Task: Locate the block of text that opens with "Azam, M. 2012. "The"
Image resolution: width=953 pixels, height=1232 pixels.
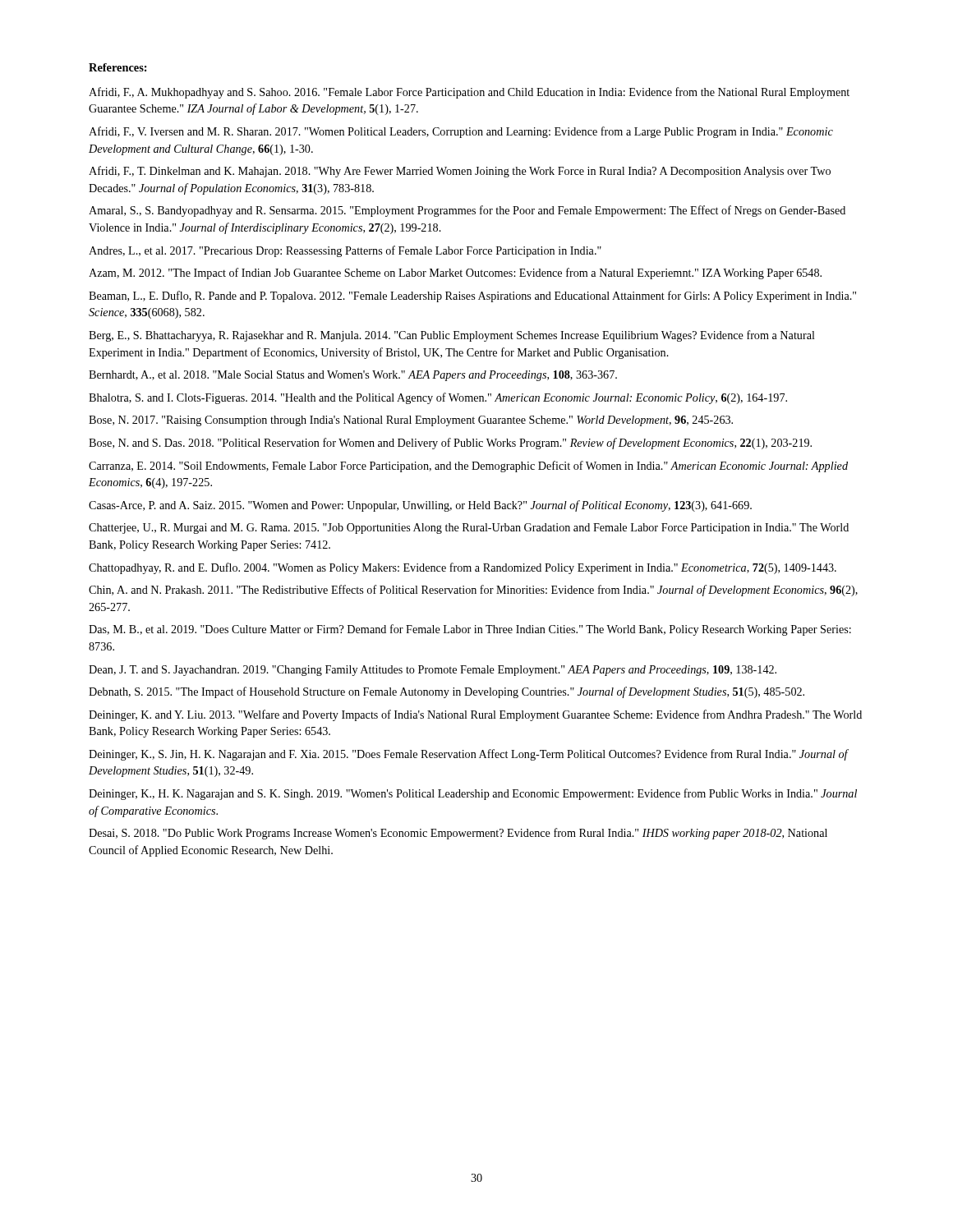Action: 456,273
